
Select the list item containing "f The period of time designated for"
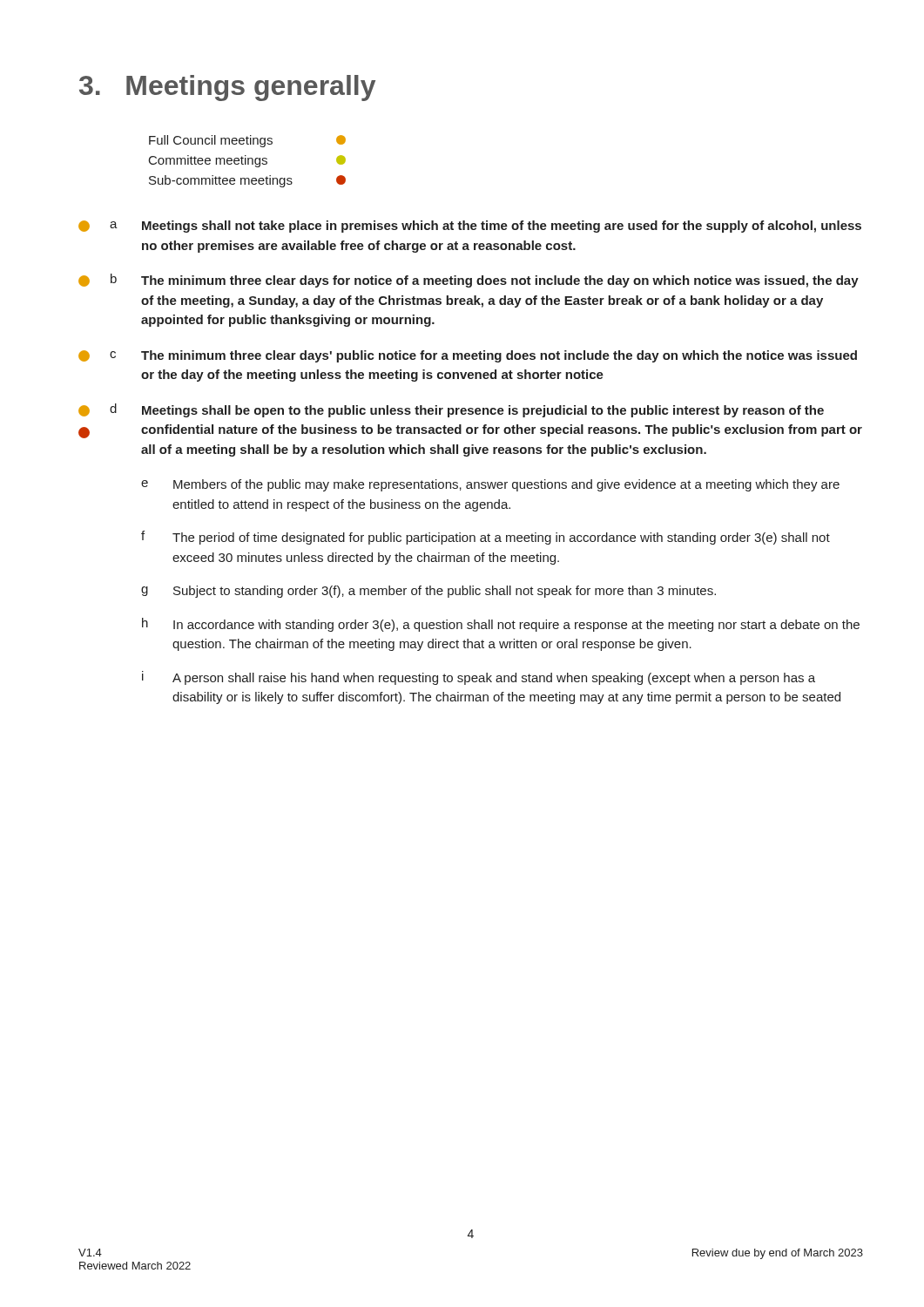coord(502,548)
